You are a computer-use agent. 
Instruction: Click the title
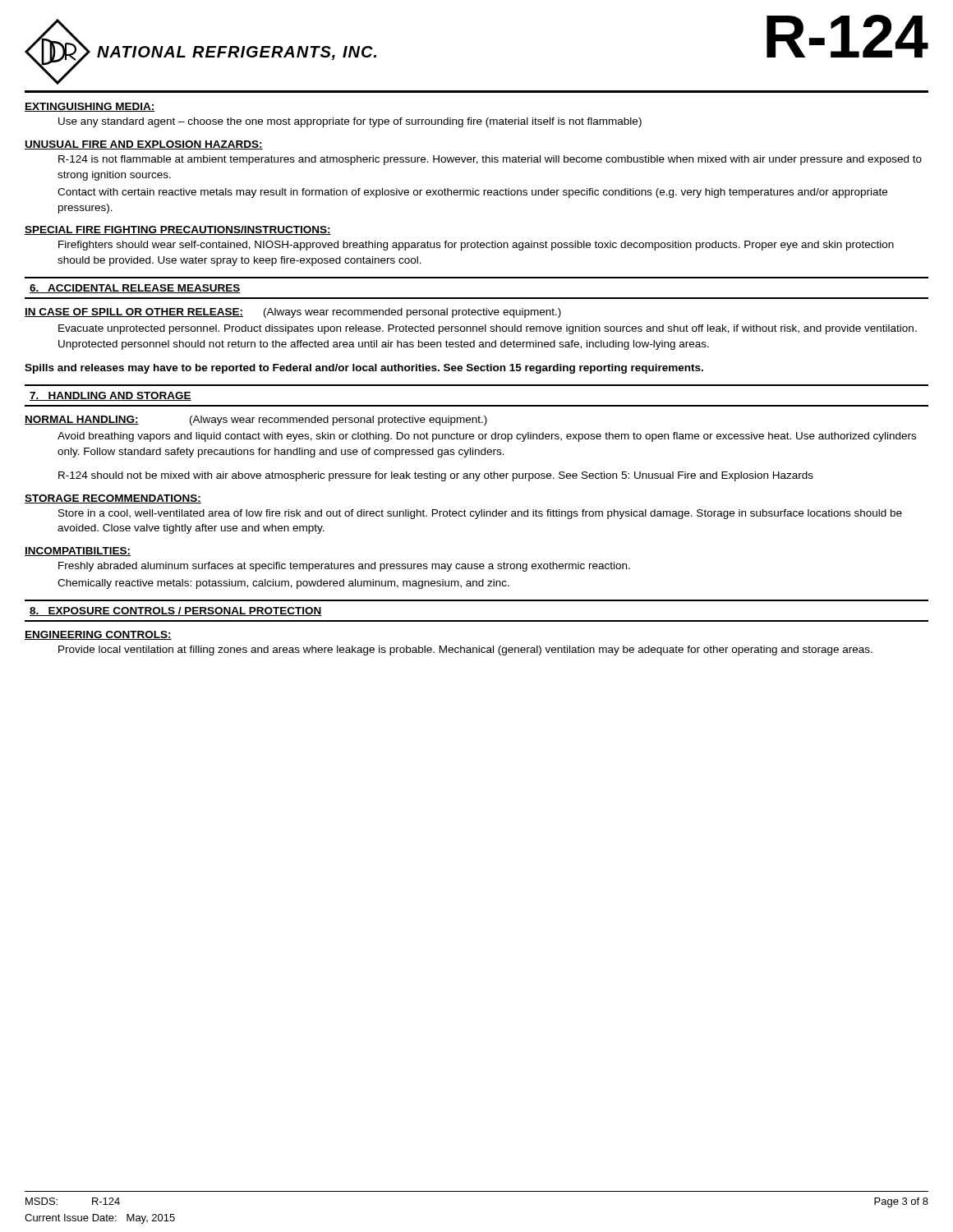[x=846, y=37]
